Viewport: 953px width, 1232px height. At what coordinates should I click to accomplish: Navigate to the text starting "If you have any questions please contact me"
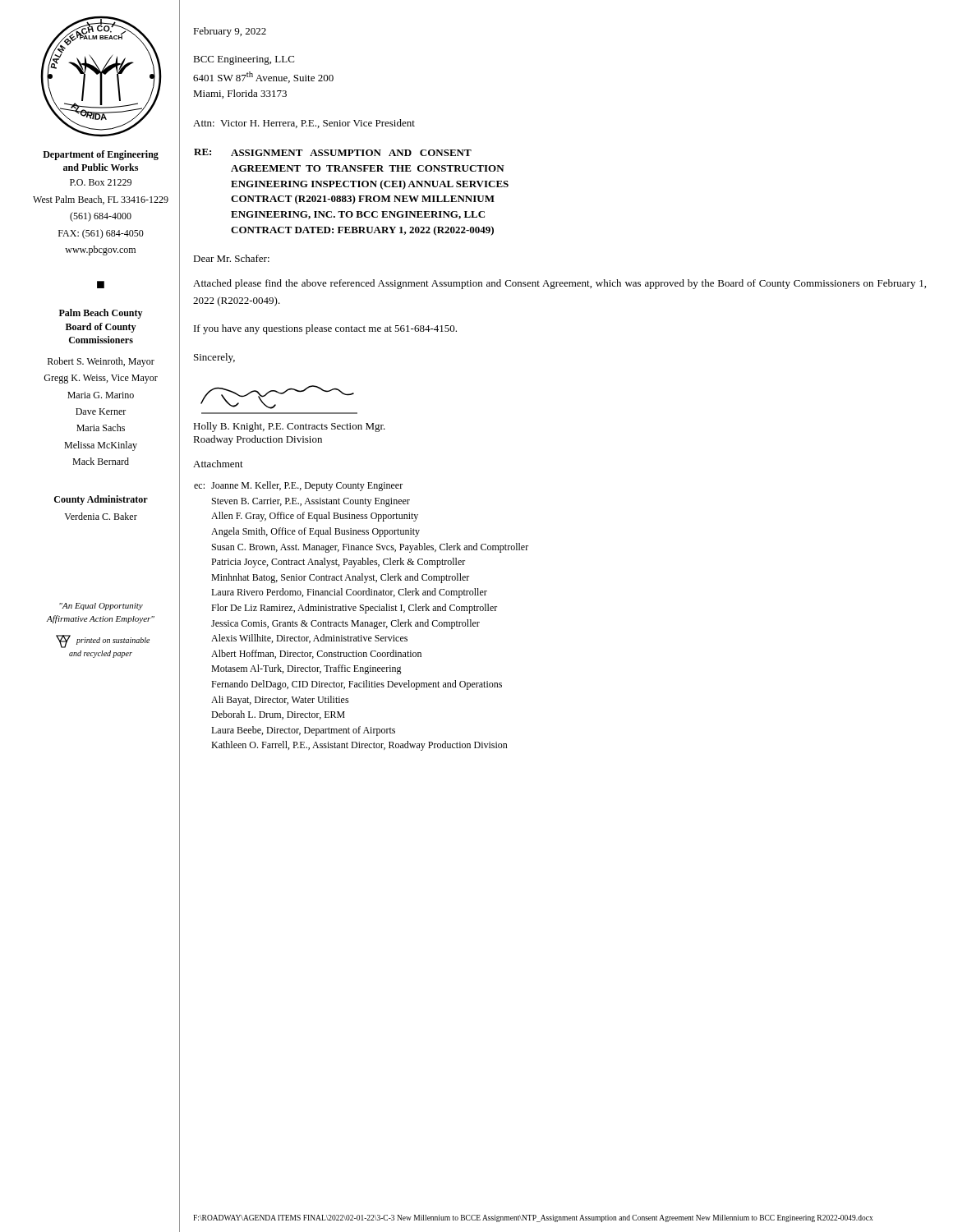pos(325,329)
